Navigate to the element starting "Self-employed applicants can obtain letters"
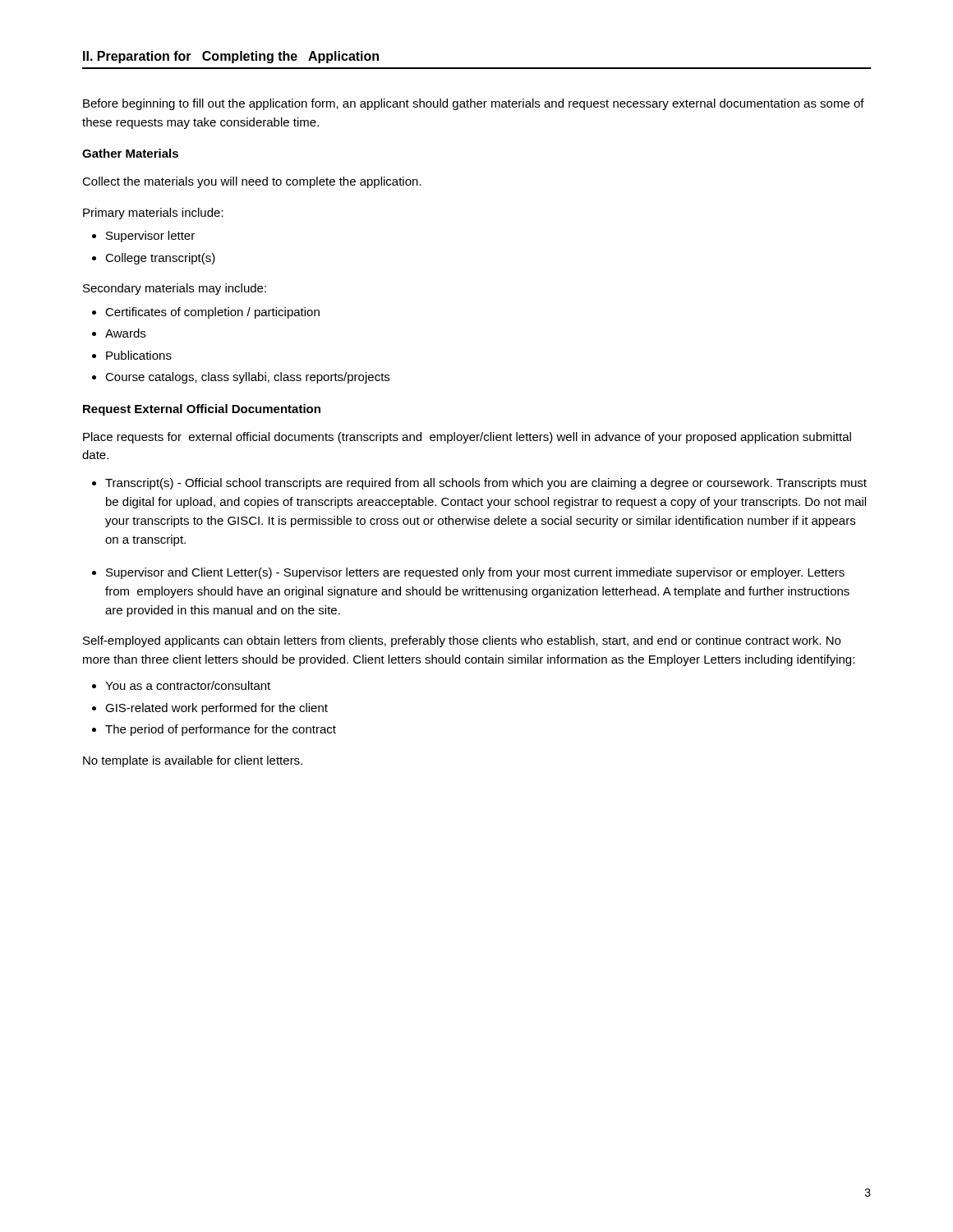 tap(476, 650)
